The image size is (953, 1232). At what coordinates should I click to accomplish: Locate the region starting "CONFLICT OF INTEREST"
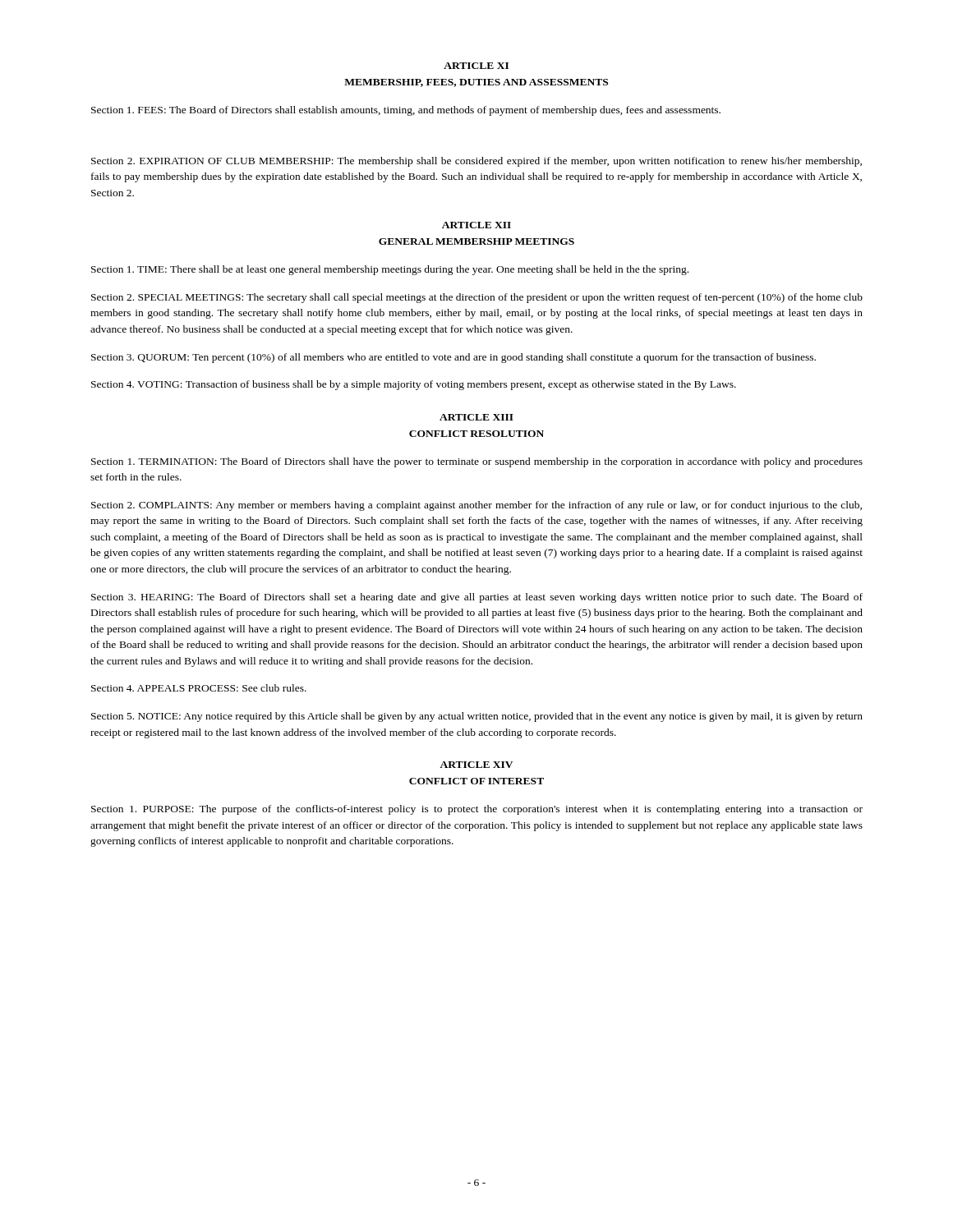coord(476,781)
